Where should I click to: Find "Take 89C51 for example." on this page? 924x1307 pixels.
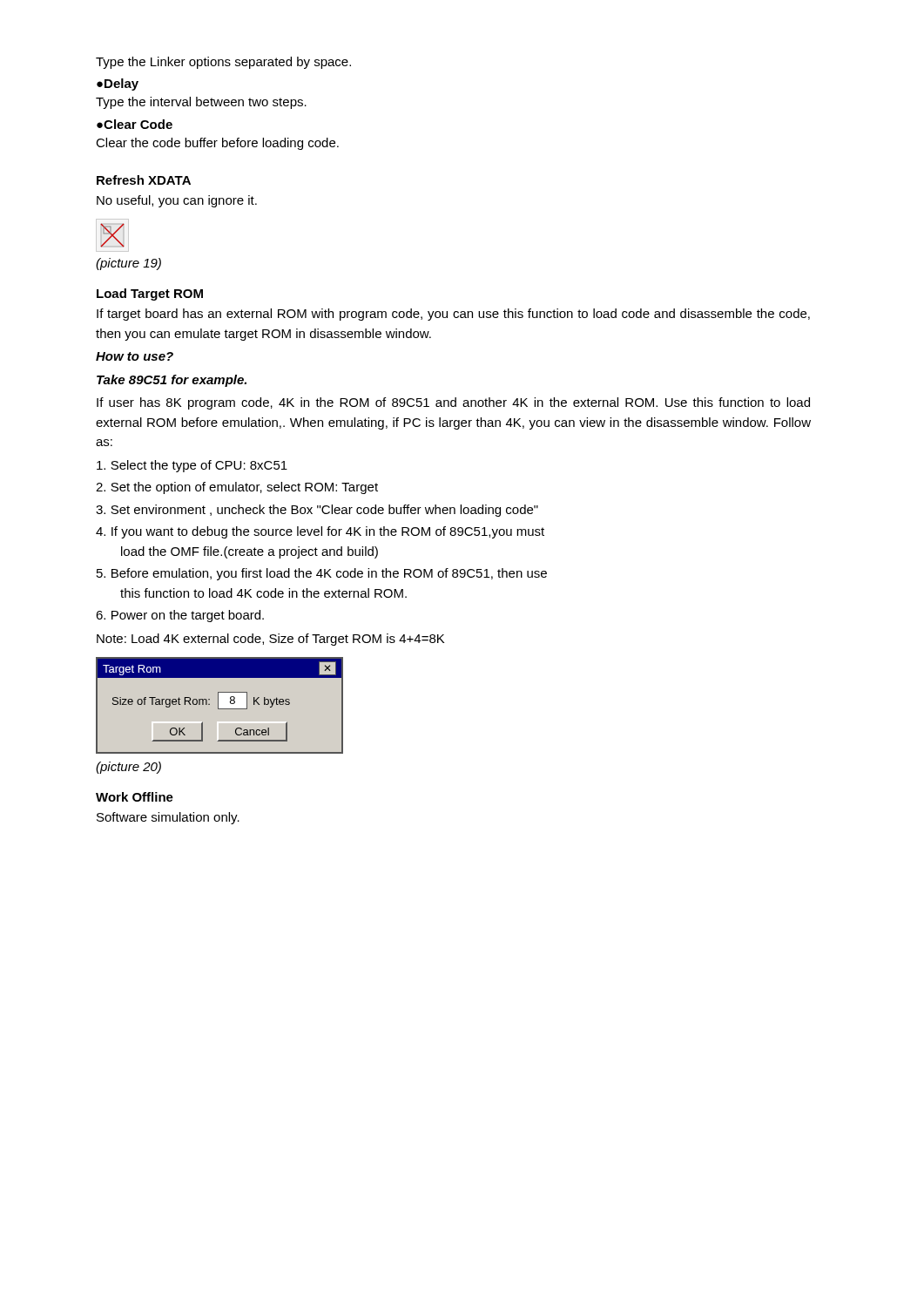pyautogui.click(x=172, y=379)
